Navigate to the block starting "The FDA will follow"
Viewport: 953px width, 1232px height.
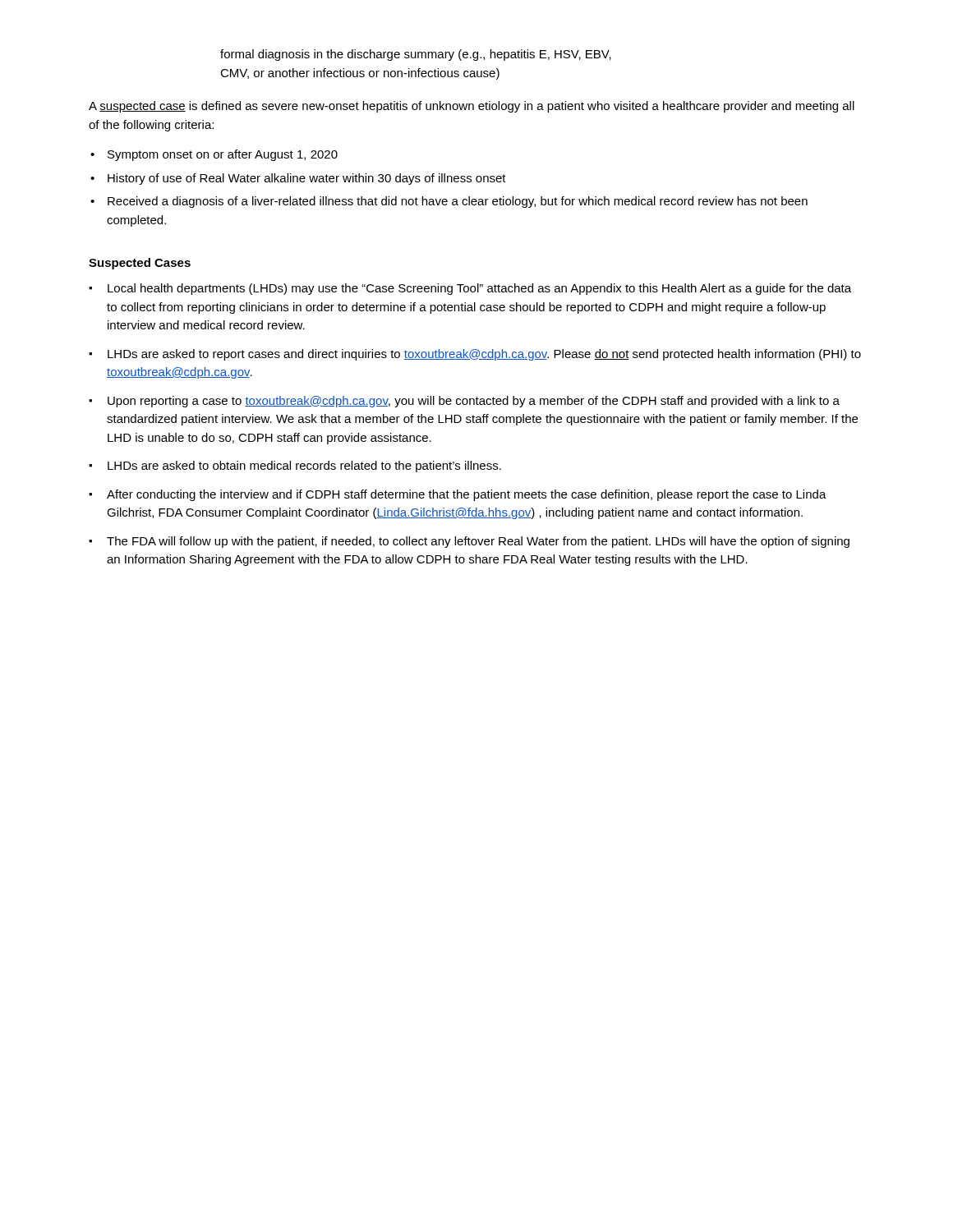click(479, 550)
